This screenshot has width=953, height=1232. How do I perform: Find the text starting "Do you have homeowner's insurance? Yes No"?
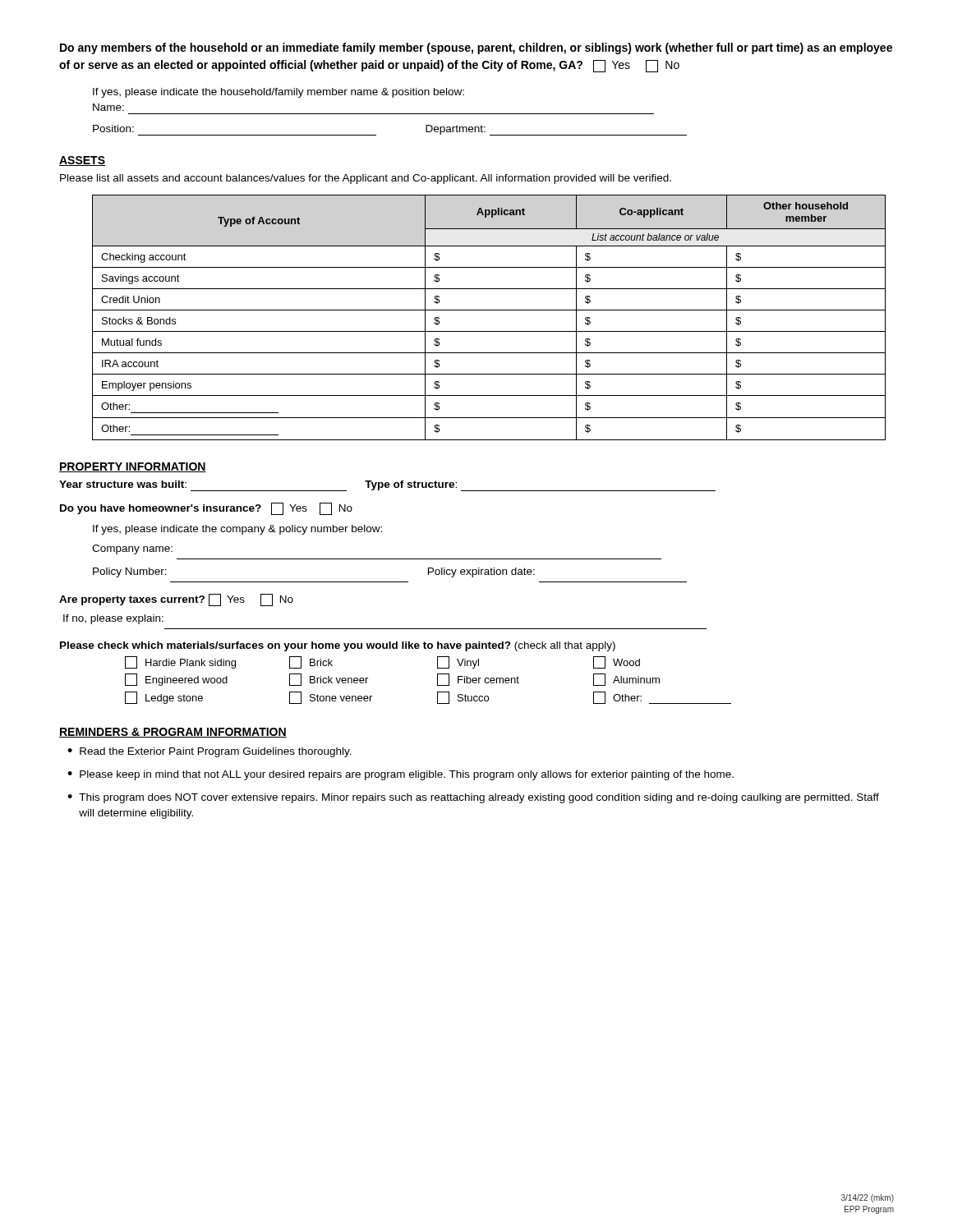(x=206, y=509)
